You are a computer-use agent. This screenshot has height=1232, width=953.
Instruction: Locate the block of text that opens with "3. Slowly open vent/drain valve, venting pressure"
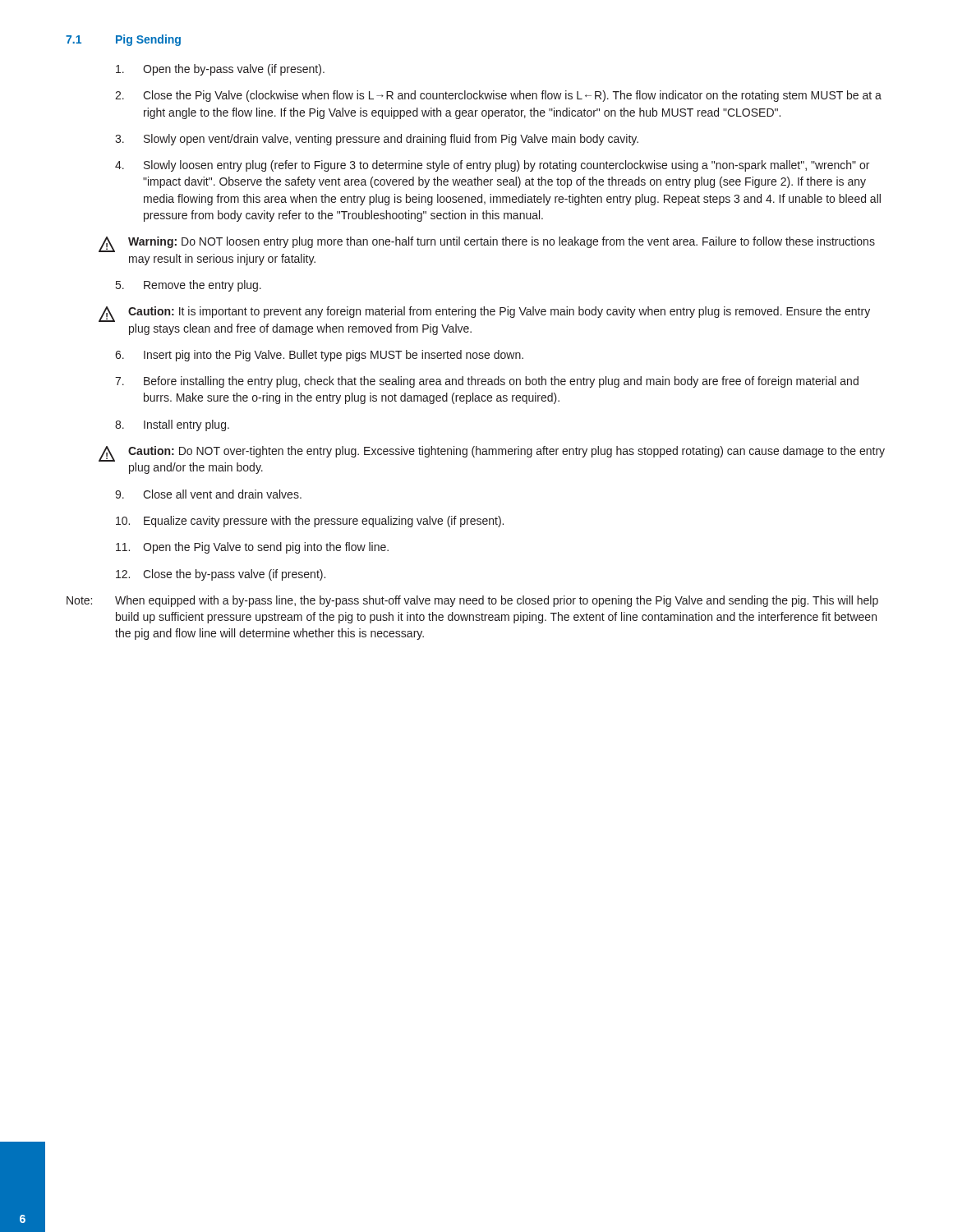pos(501,139)
